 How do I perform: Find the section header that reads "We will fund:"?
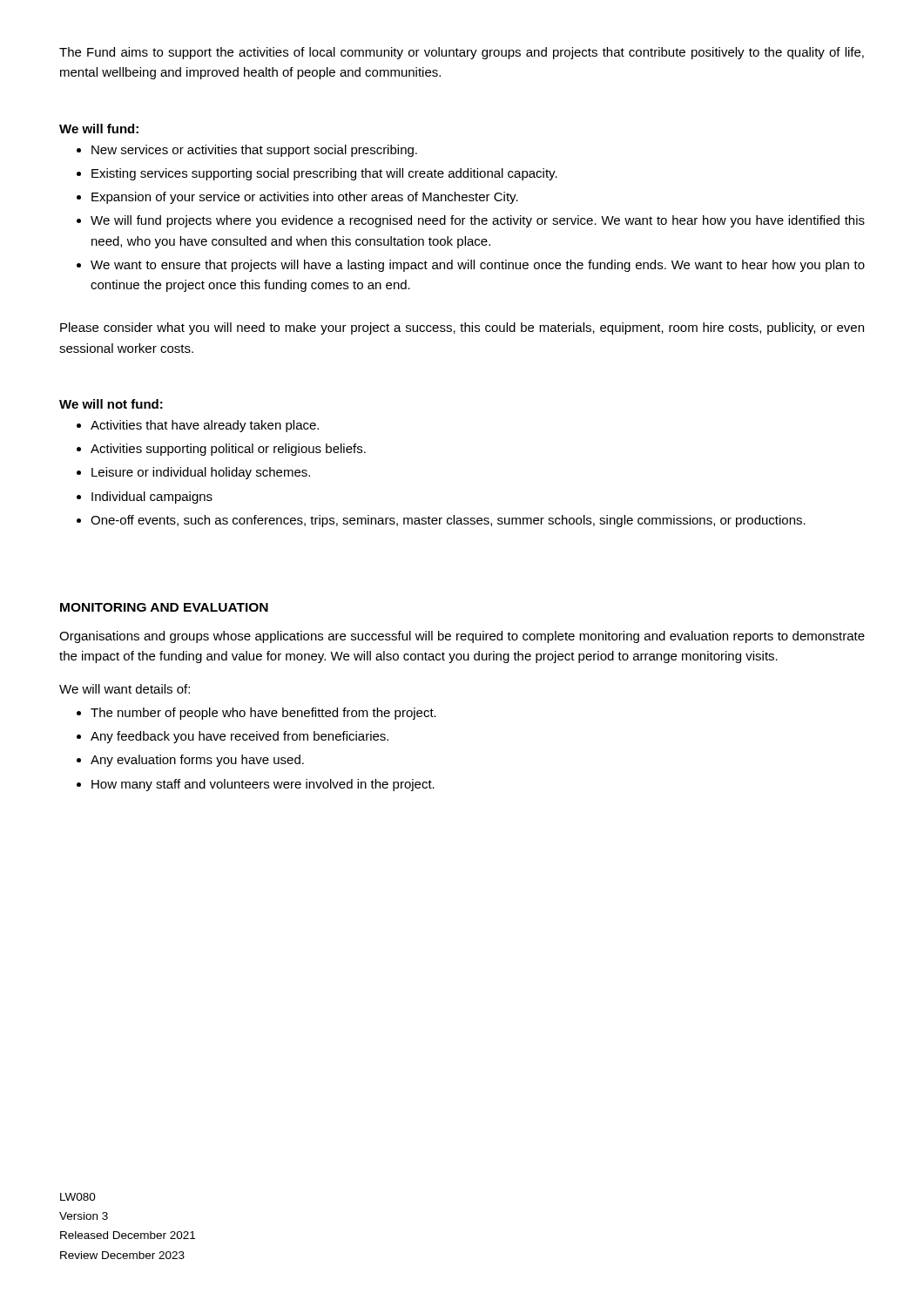coord(99,128)
